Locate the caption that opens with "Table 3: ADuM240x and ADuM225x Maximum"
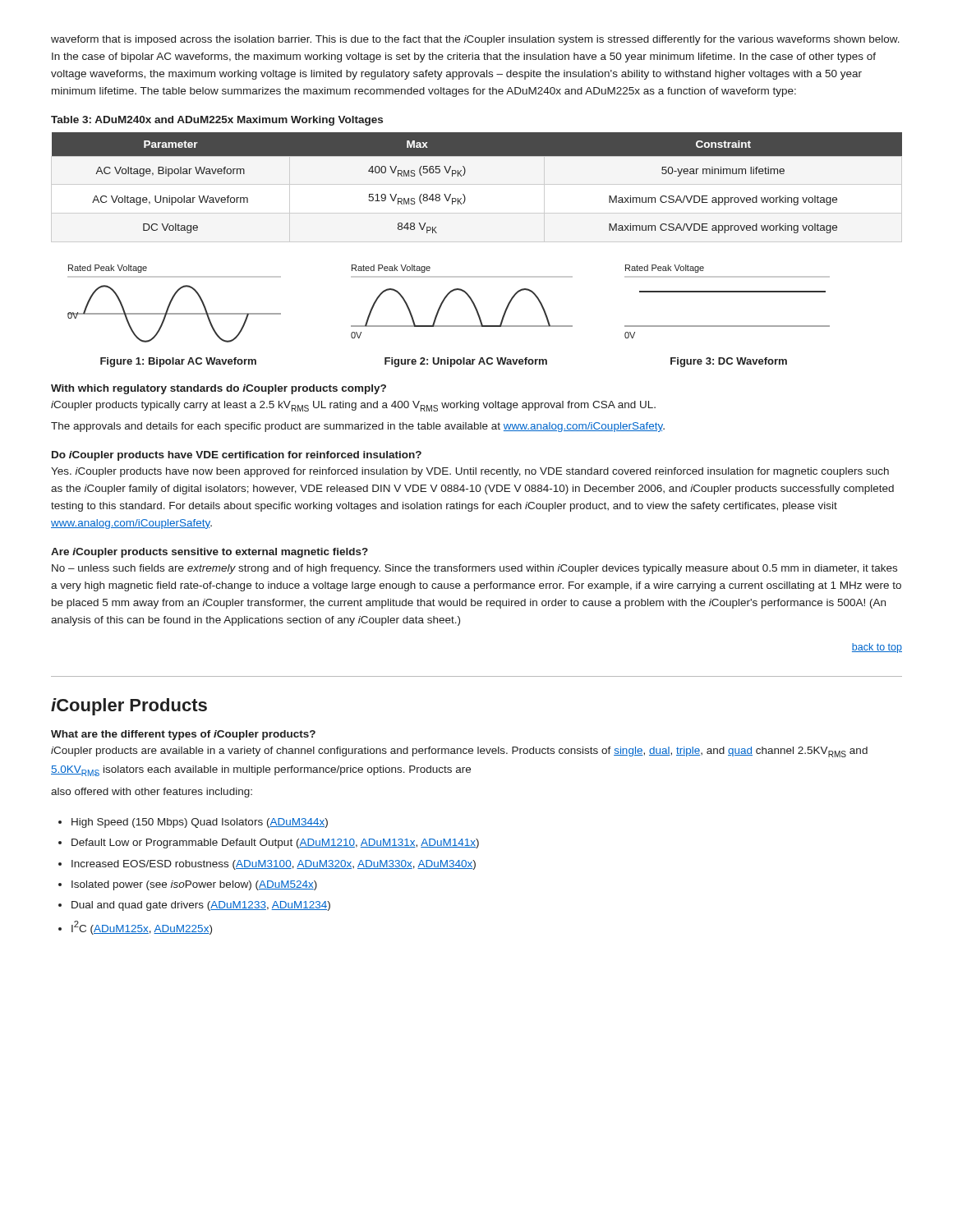 (x=217, y=119)
